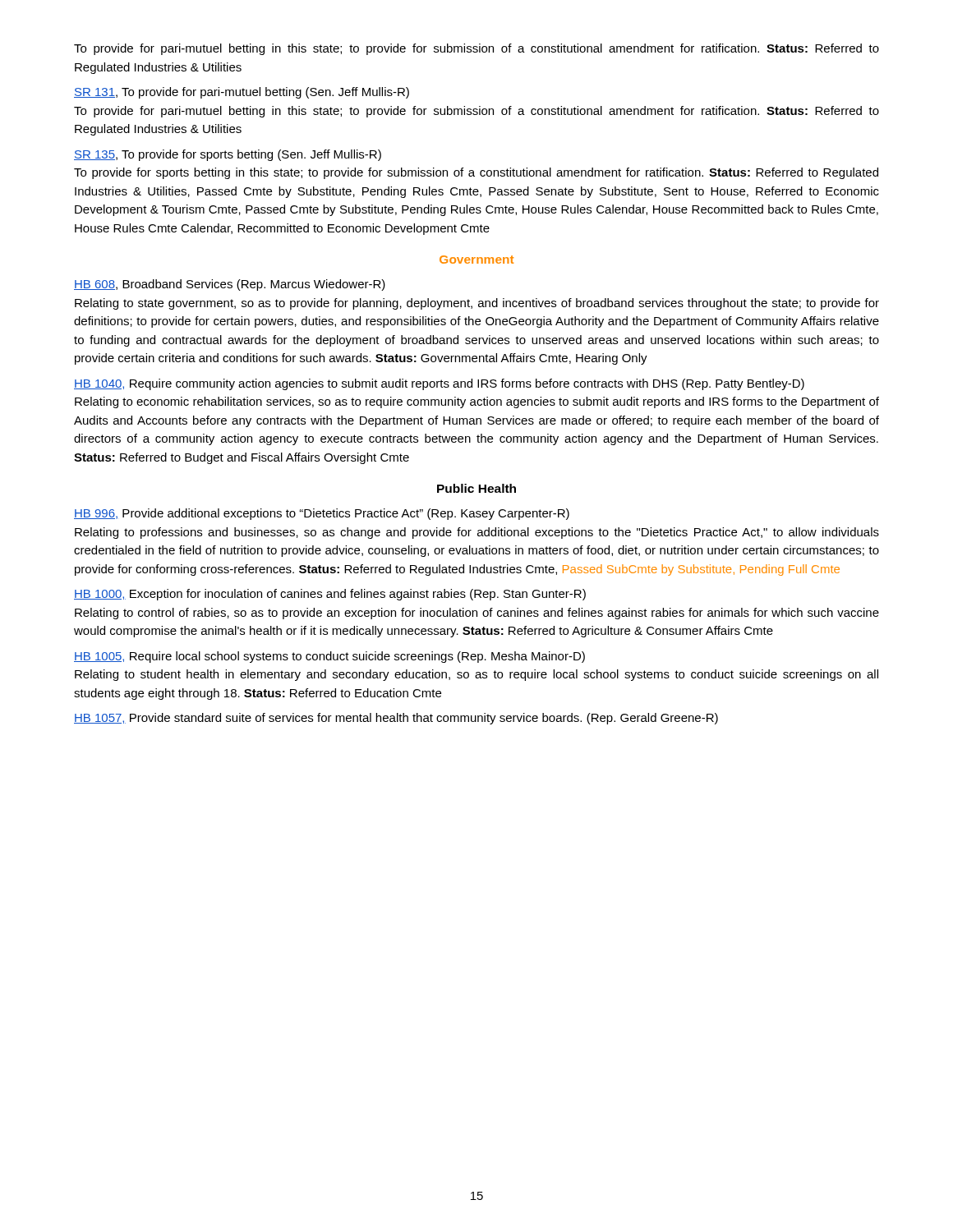The height and width of the screenshot is (1232, 953).
Task: Find the block starting "SR 135, To provide for sports betting"
Action: 476,191
